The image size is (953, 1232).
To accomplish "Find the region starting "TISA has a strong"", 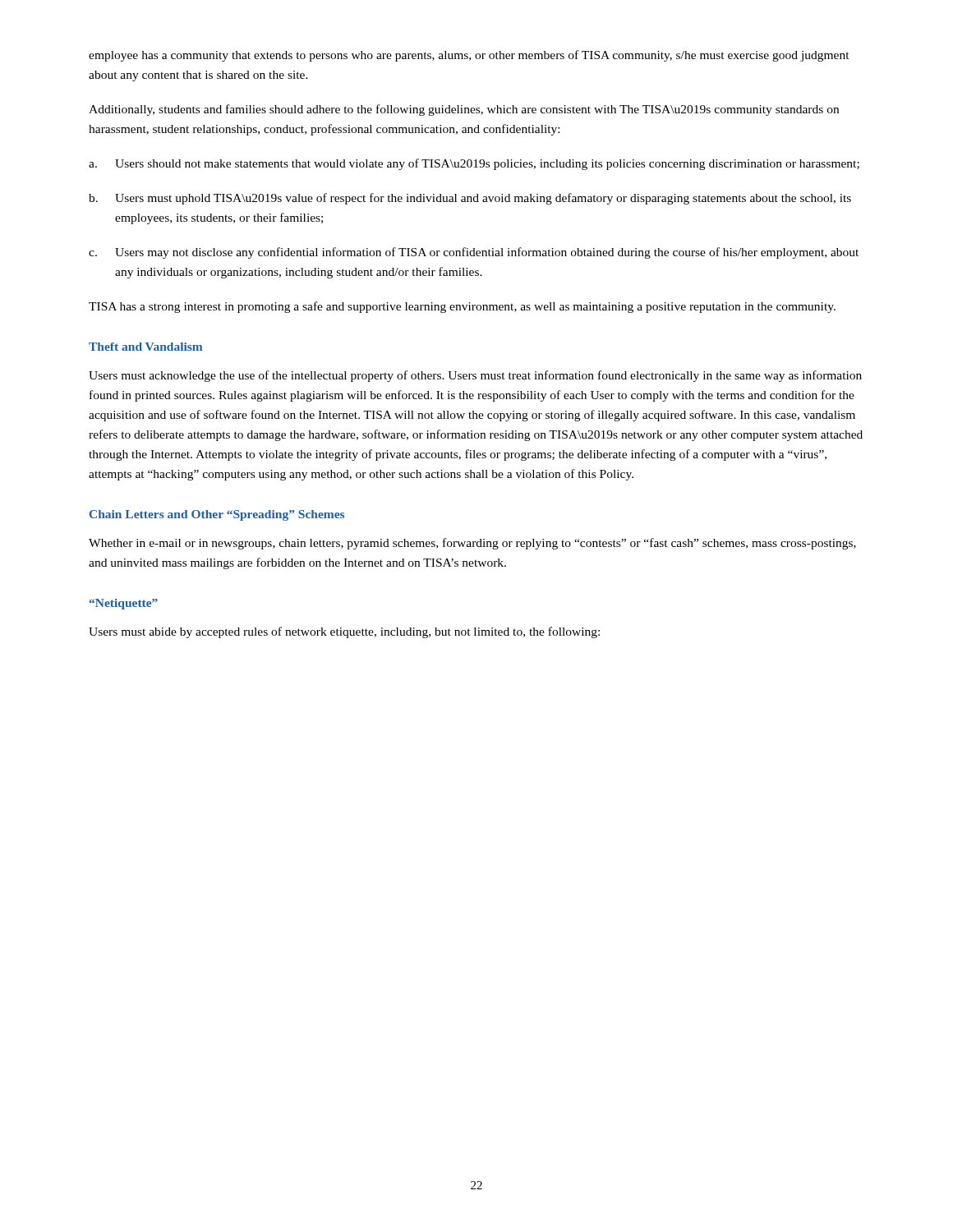I will coord(462,306).
